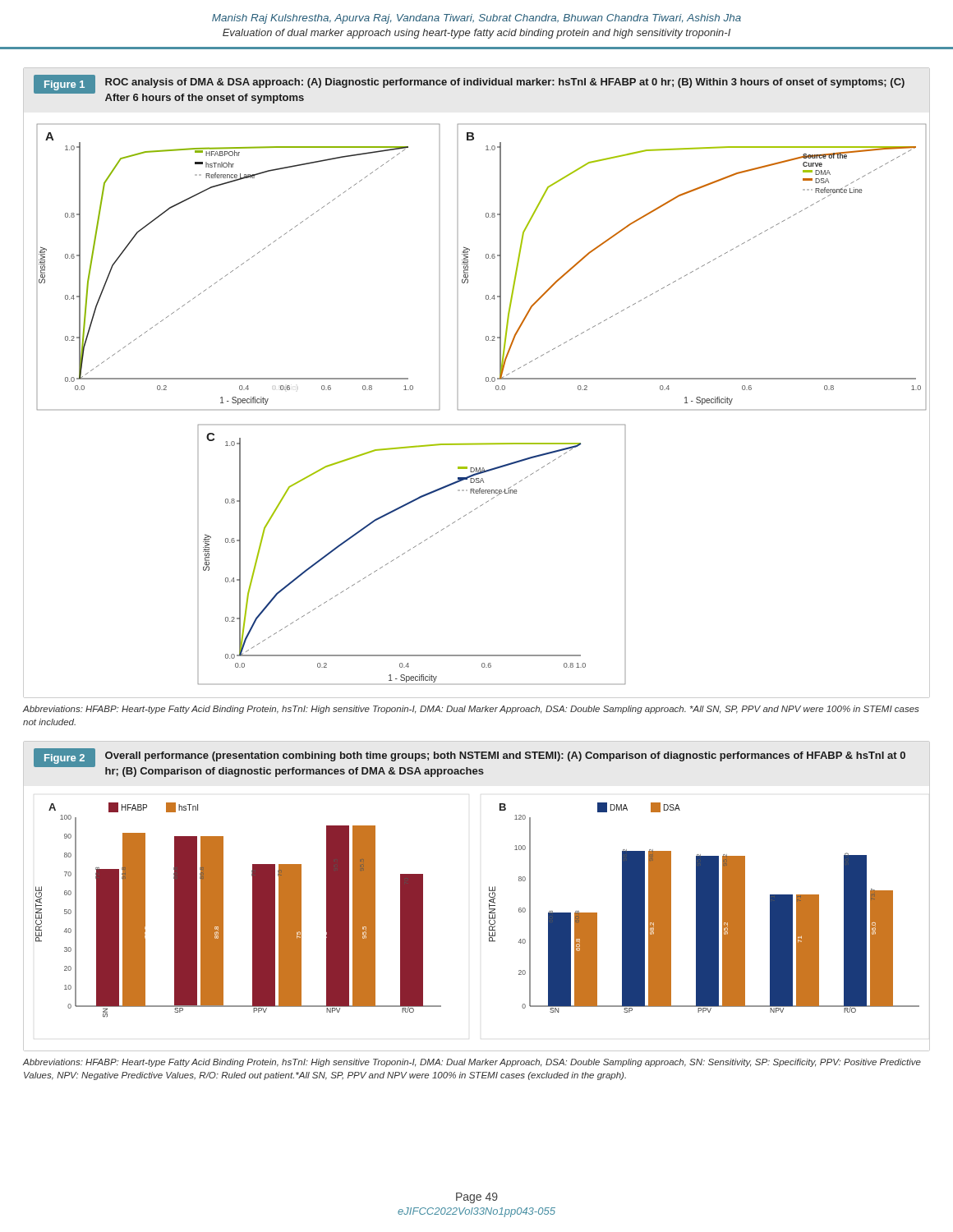Click on the grouped bar chart
This screenshot has height=1232, width=953.
pyautogui.click(x=476, y=918)
